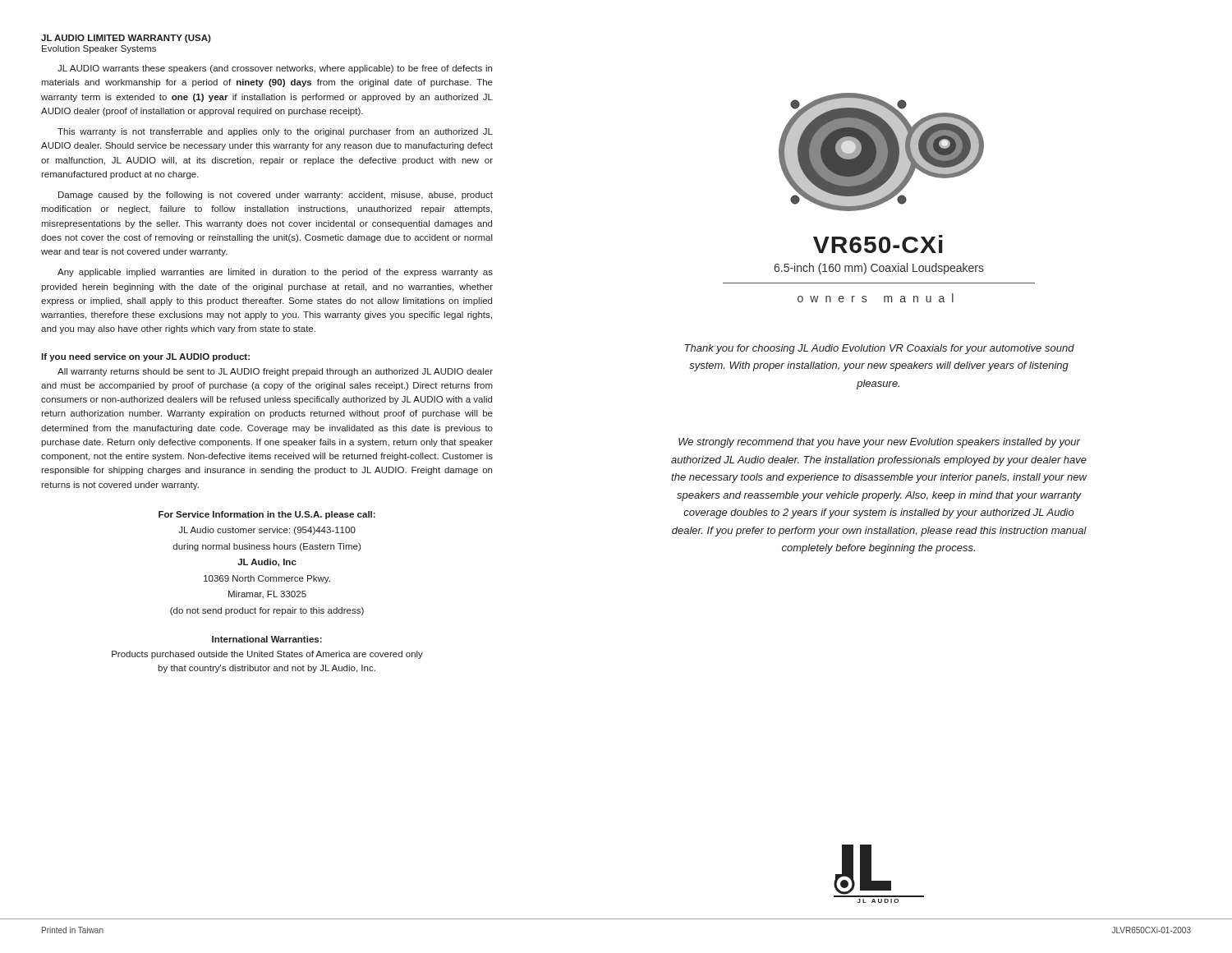Navigate to the text starting "This warranty is not"
Screen dimensions: 953x1232
[x=267, y=153]
